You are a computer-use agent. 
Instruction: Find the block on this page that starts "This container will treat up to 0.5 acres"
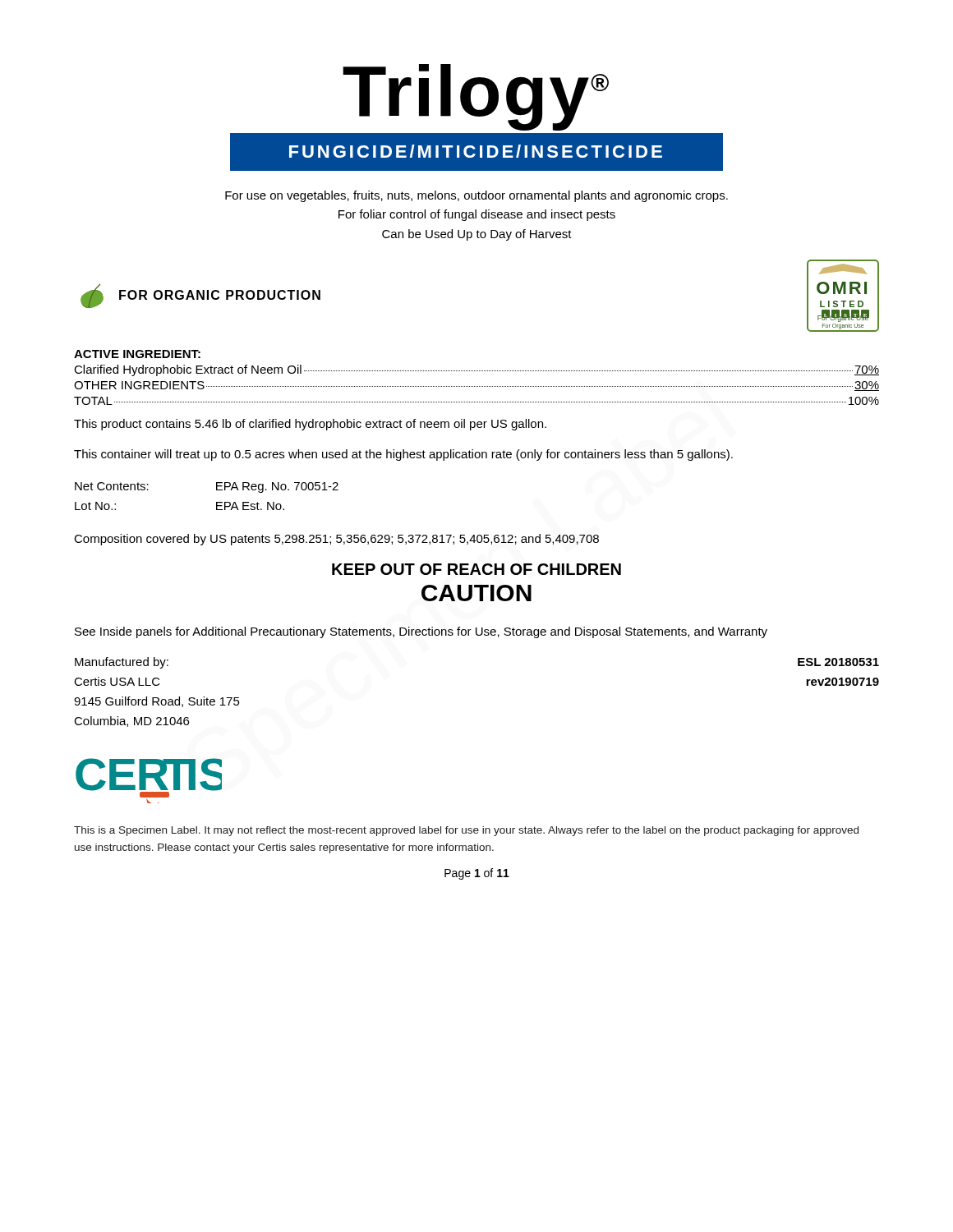404,454
